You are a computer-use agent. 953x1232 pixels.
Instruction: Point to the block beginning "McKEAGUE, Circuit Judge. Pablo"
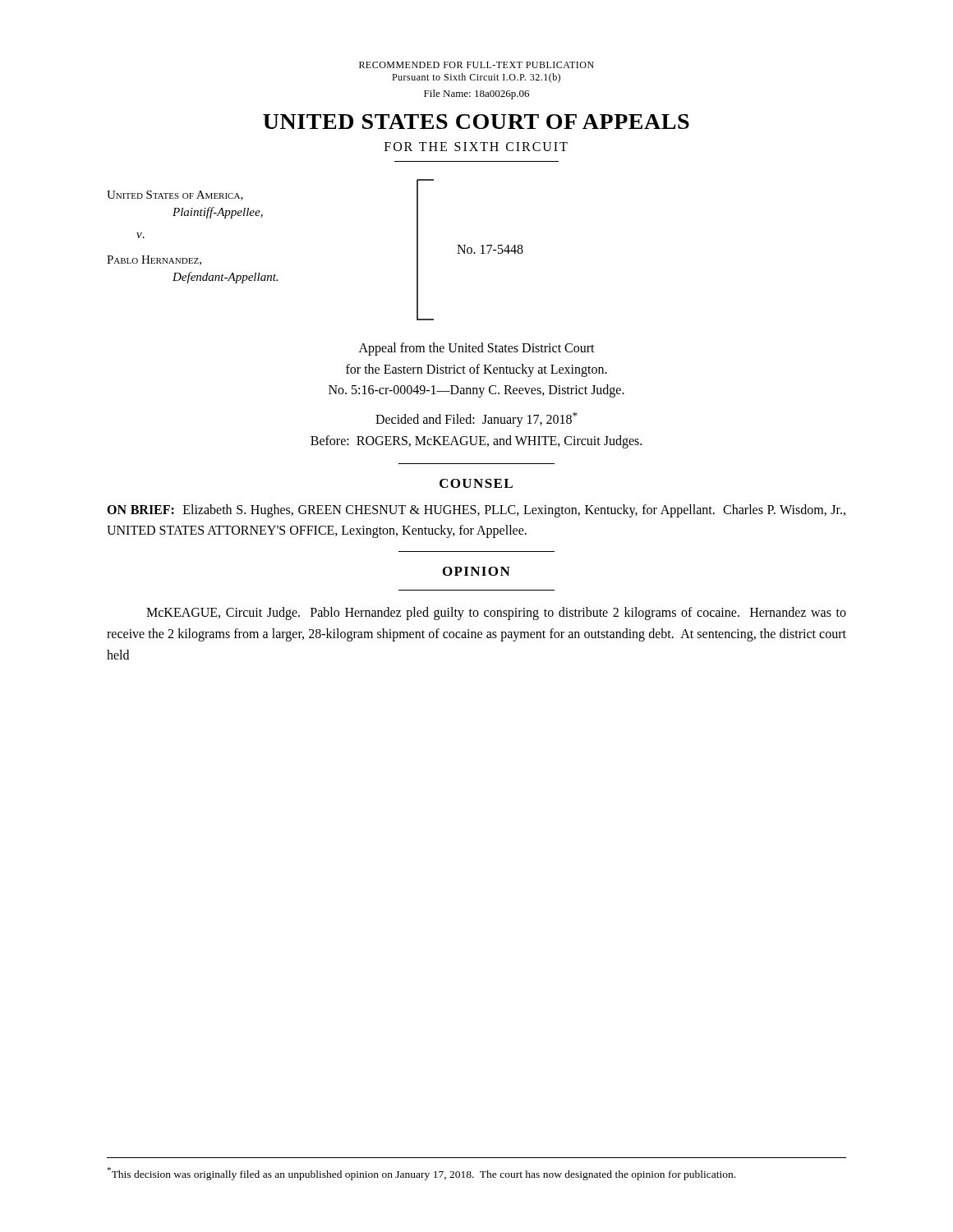(476, 634)
